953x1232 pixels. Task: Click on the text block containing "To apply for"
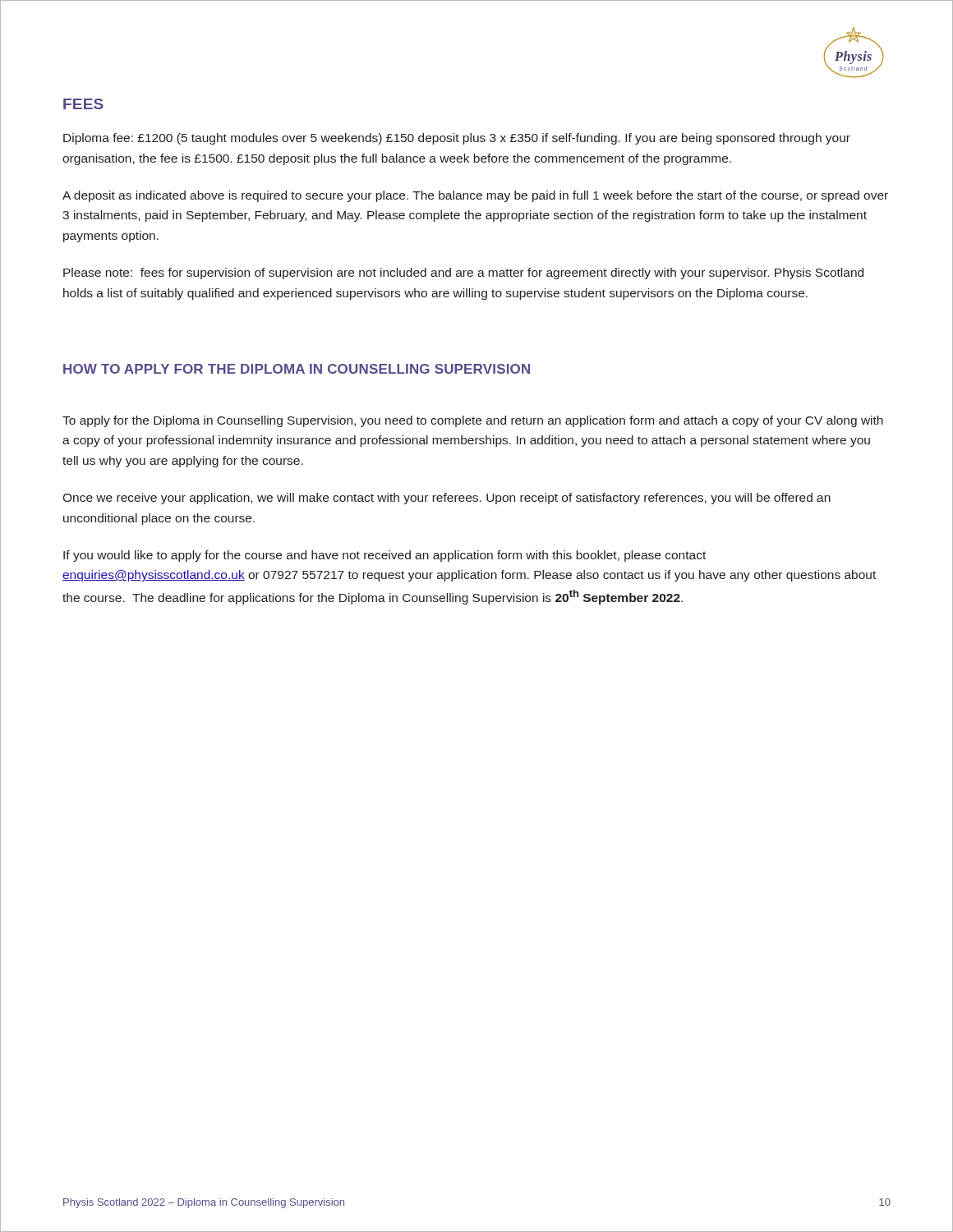pos(473,440)
